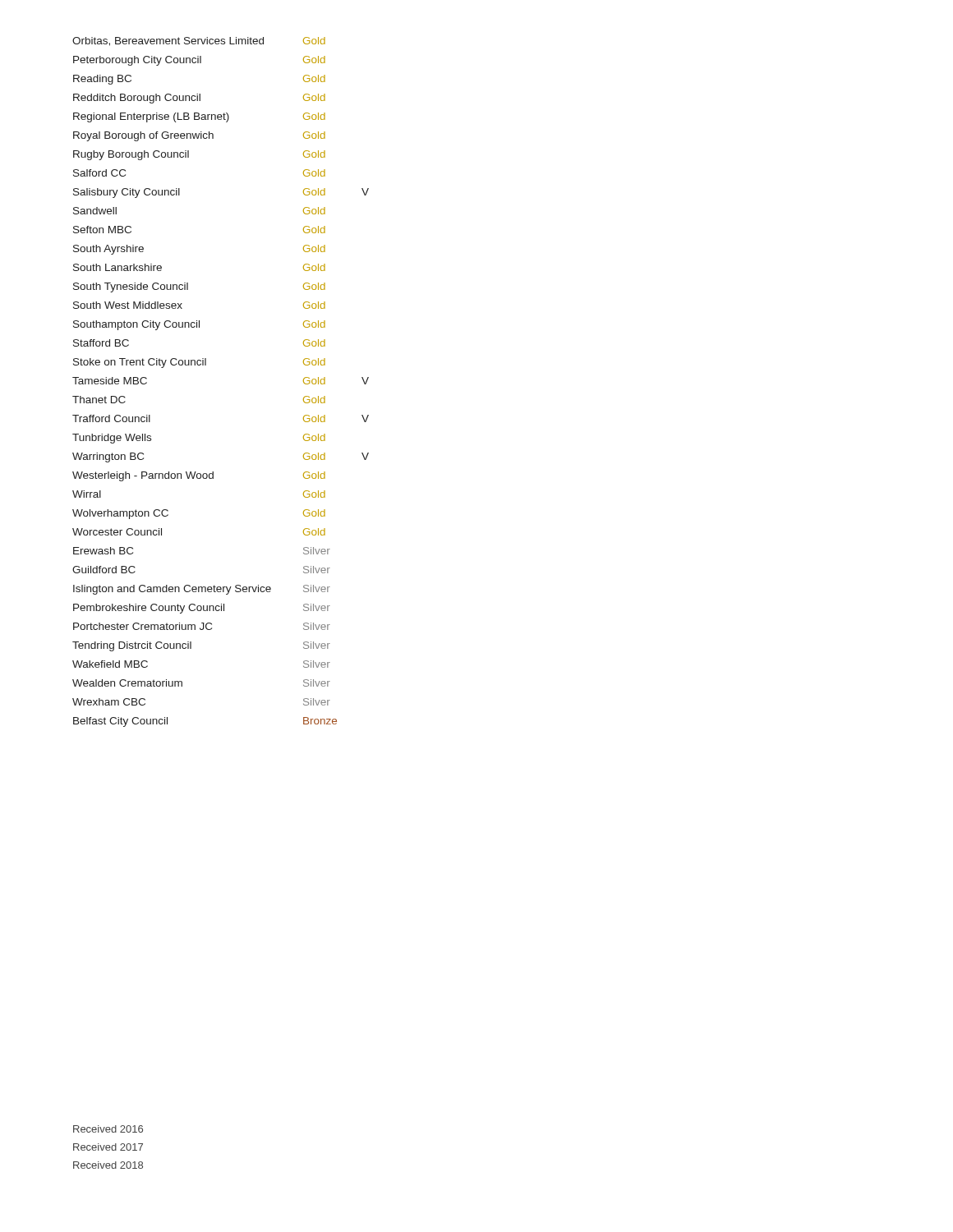Screen dimensions: 1232x953
Task: Click on the list item containing "Erewash BC Silver"
Action: click(x=106, y=552)
